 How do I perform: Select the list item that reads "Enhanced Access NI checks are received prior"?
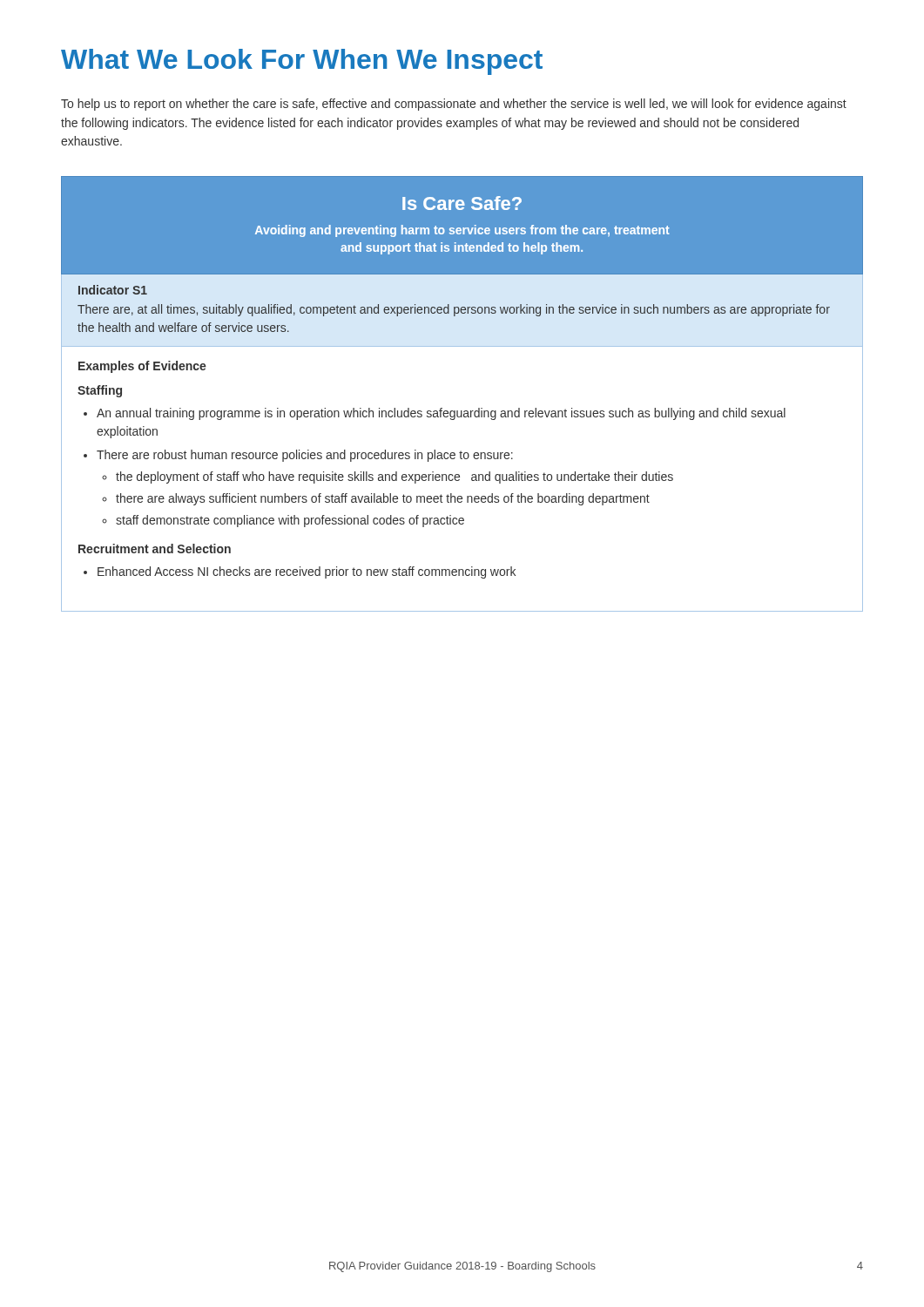pyautogui.click(x=306, y=572)
